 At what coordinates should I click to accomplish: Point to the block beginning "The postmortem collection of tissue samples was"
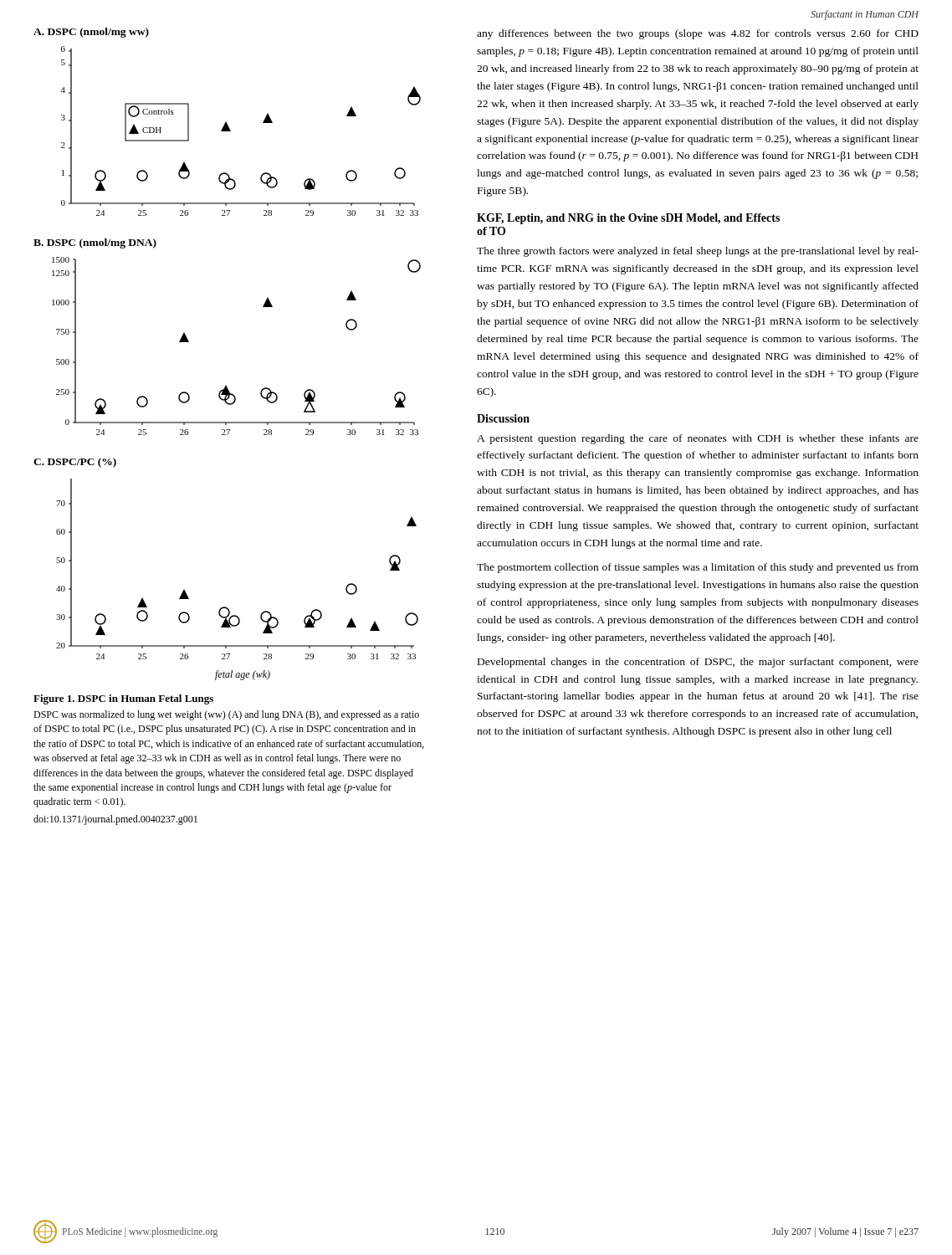pos(698,602)
